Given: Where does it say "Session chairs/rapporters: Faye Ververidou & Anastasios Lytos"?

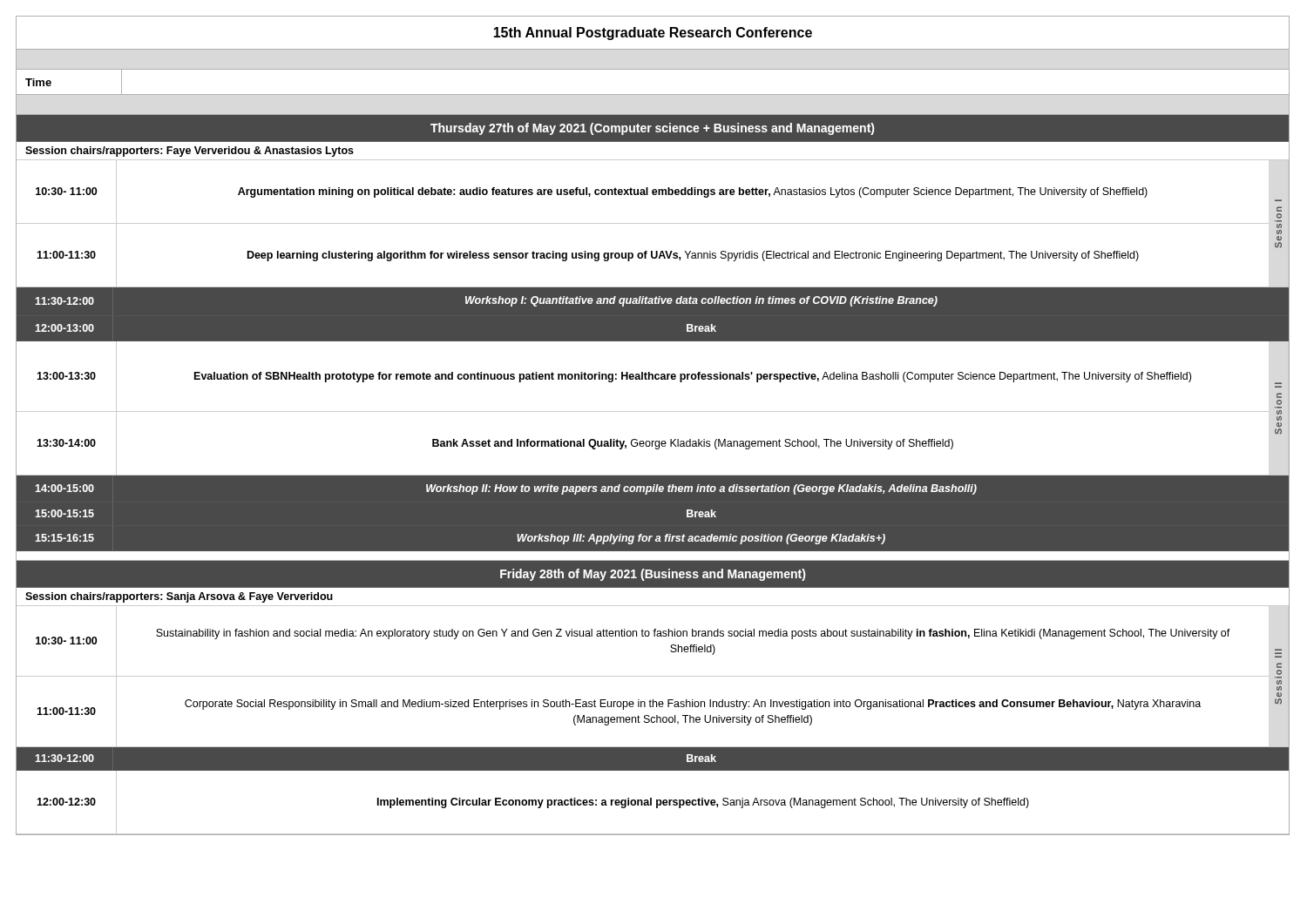Looking at the screenshot, I should [190, 151].
